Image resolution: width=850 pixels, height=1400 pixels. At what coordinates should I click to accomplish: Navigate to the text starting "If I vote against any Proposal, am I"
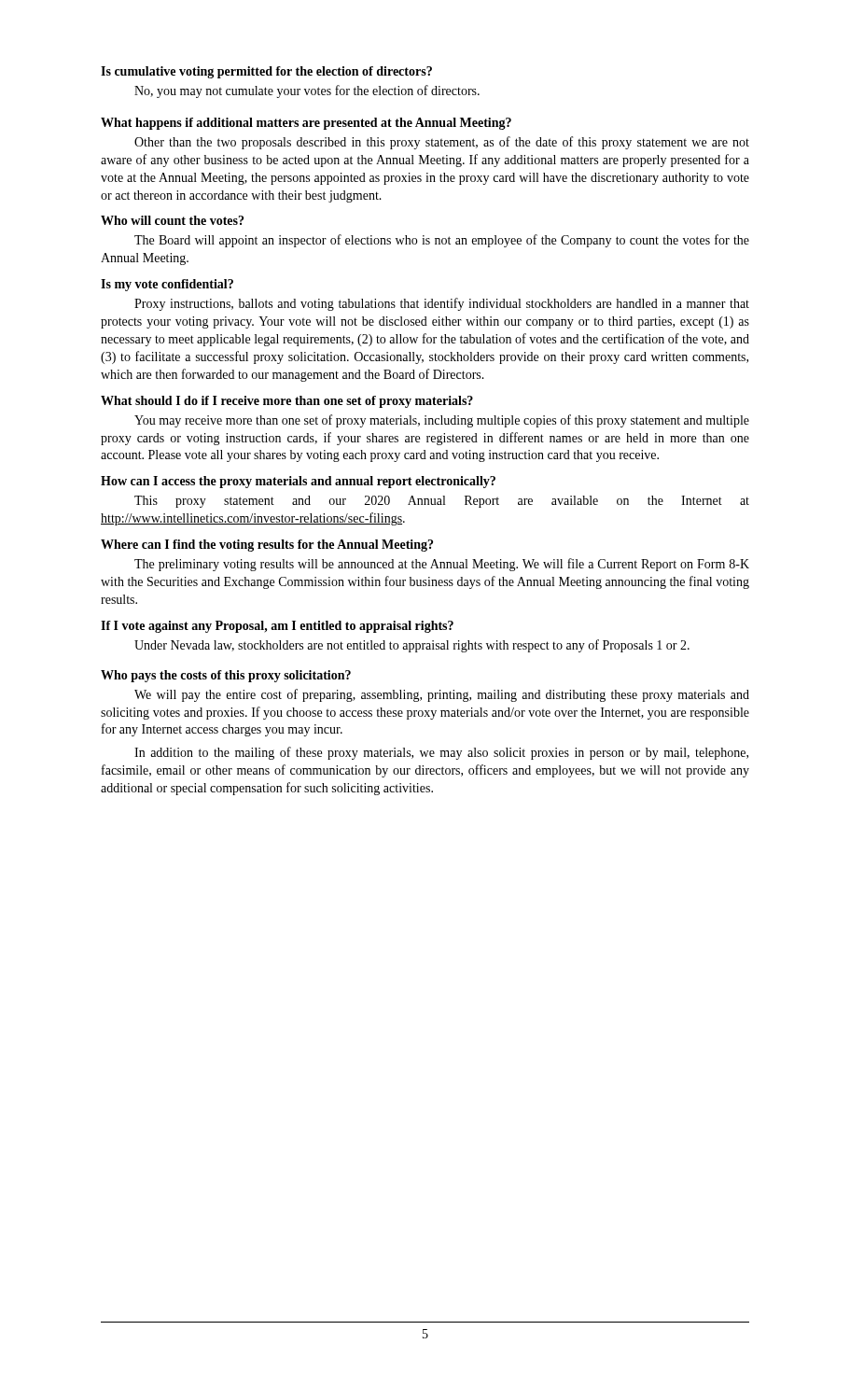277,626
